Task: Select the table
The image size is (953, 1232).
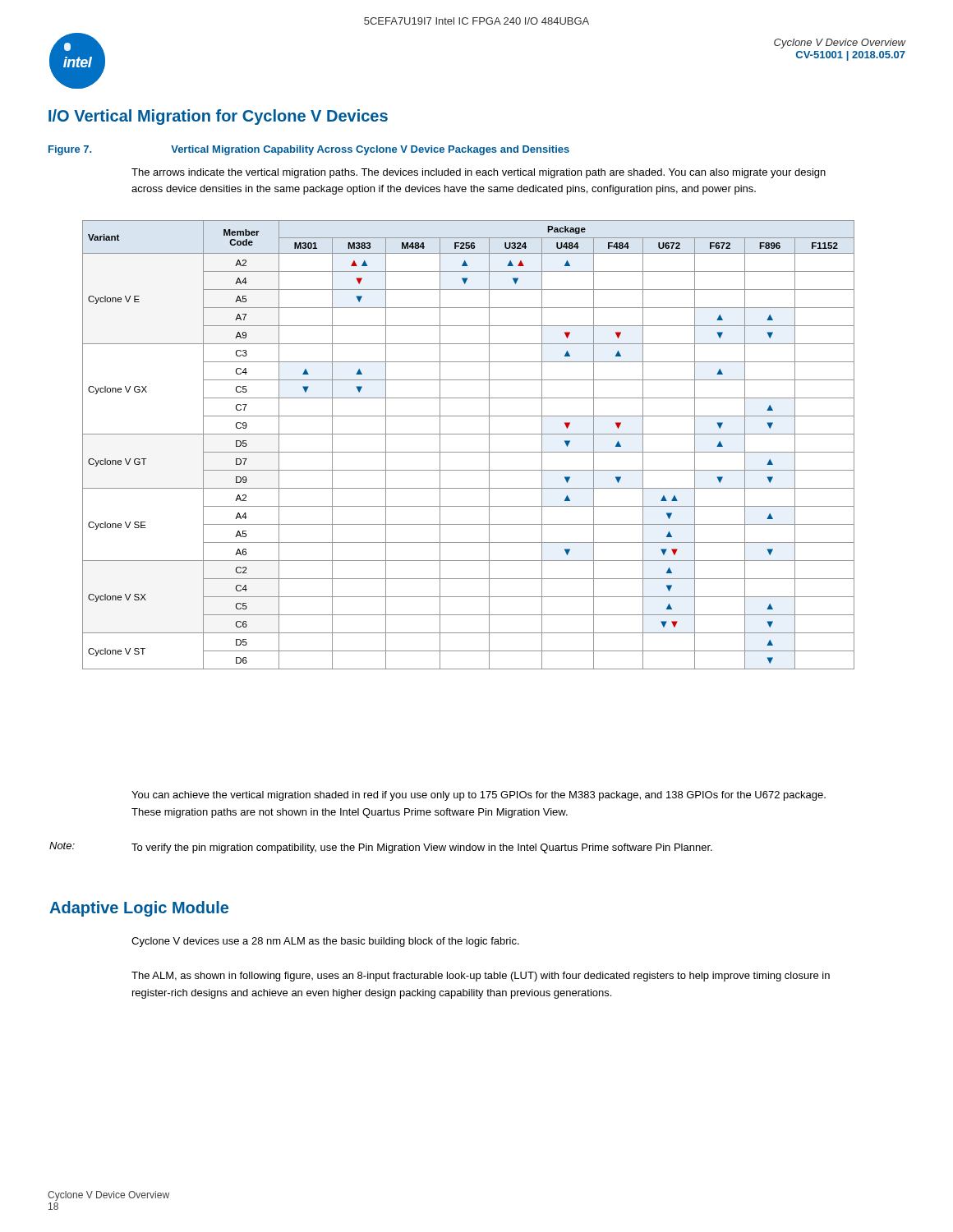Action: [468, 445]
